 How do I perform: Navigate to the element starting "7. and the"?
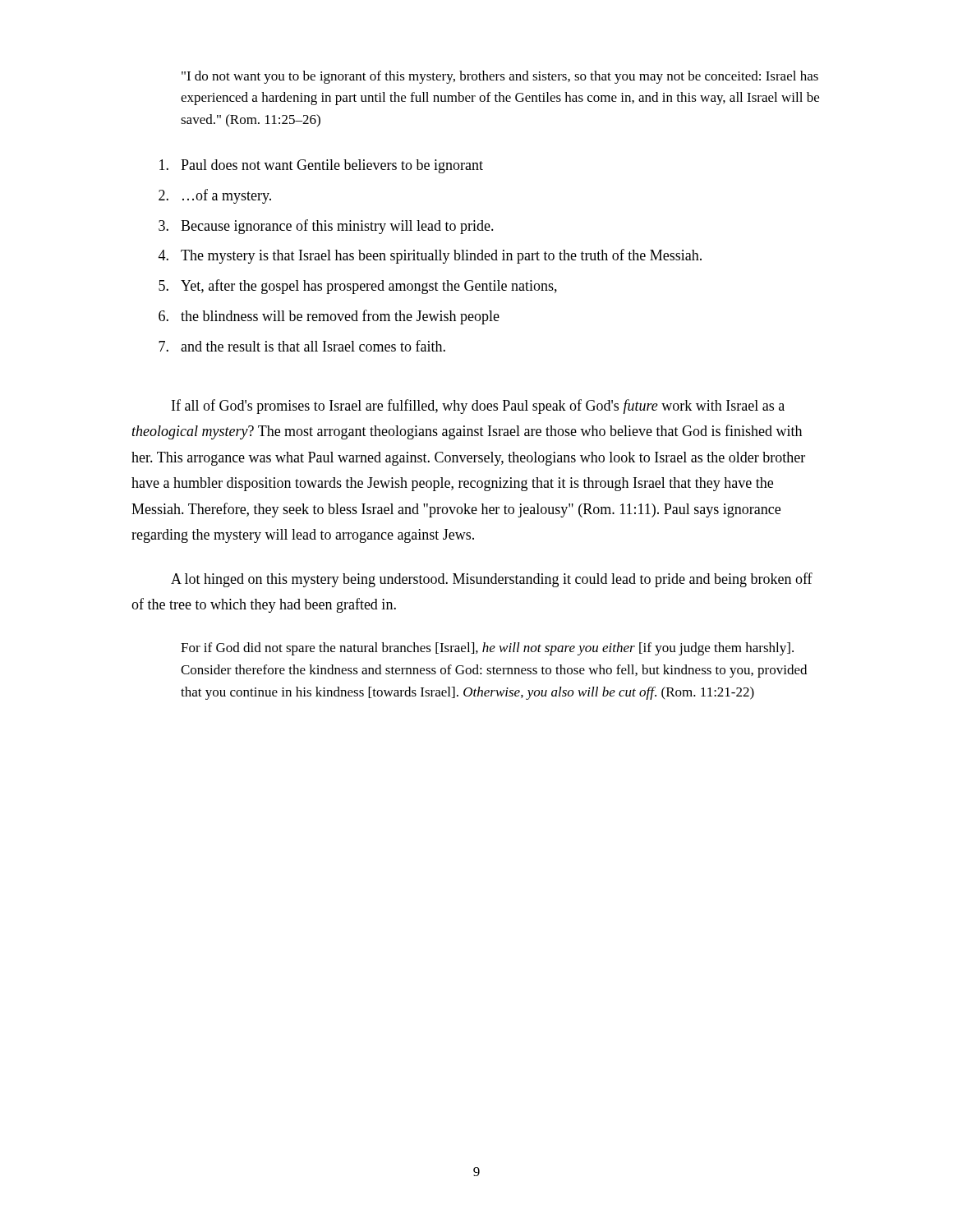[x=302, y=346]
